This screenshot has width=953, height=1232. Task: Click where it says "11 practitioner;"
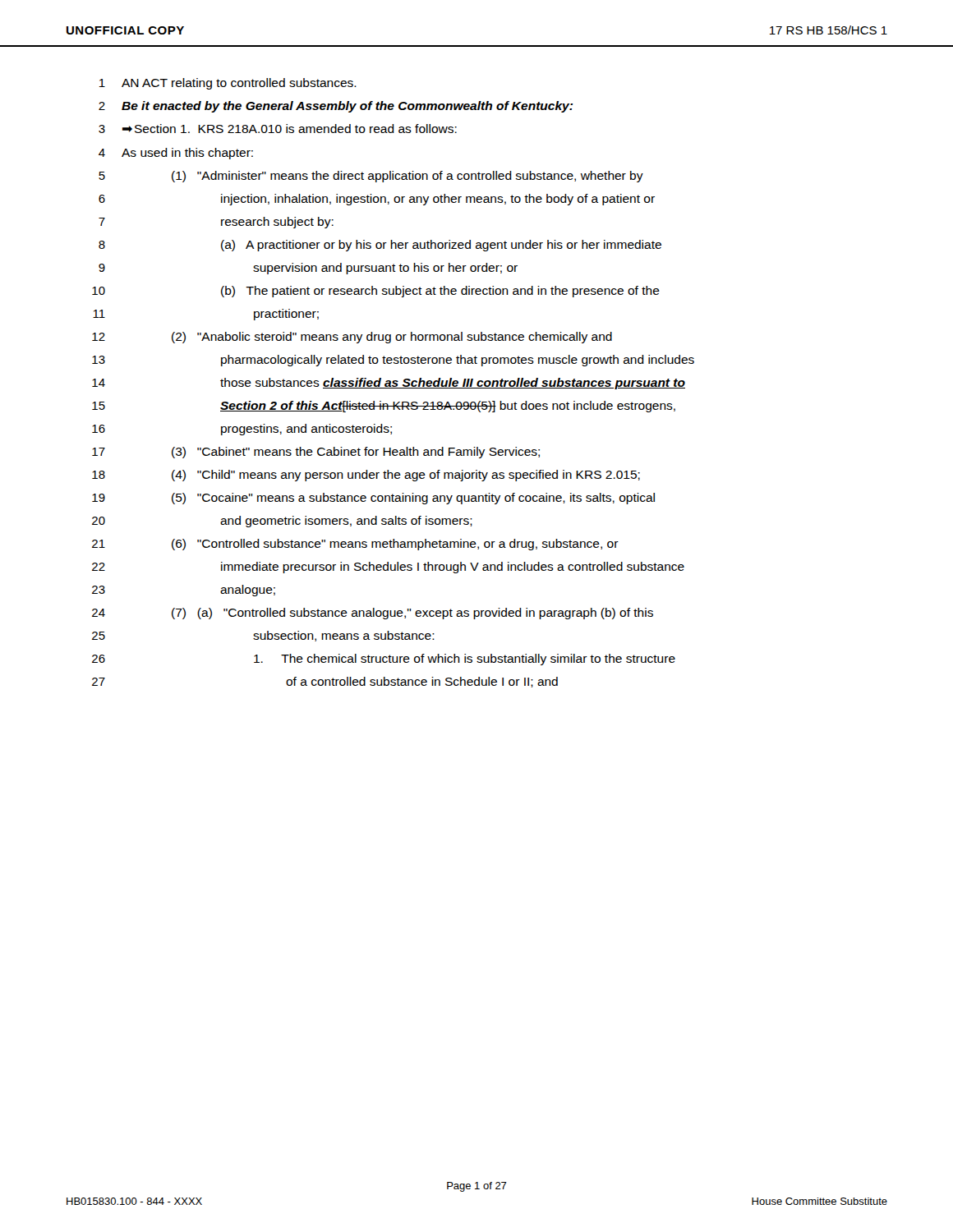[x=97, y=314]
